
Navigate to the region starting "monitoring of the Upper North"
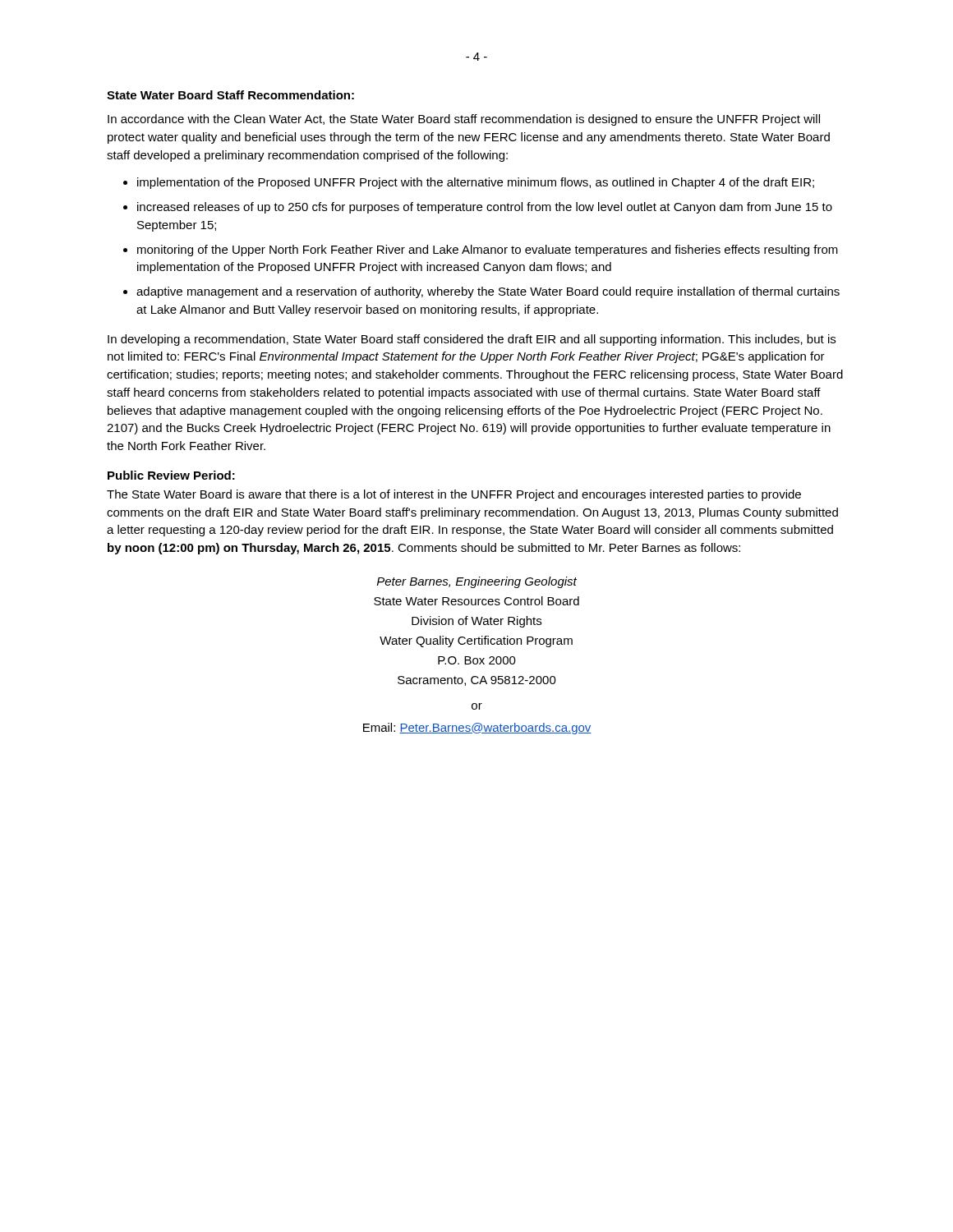tap(487, 258)
